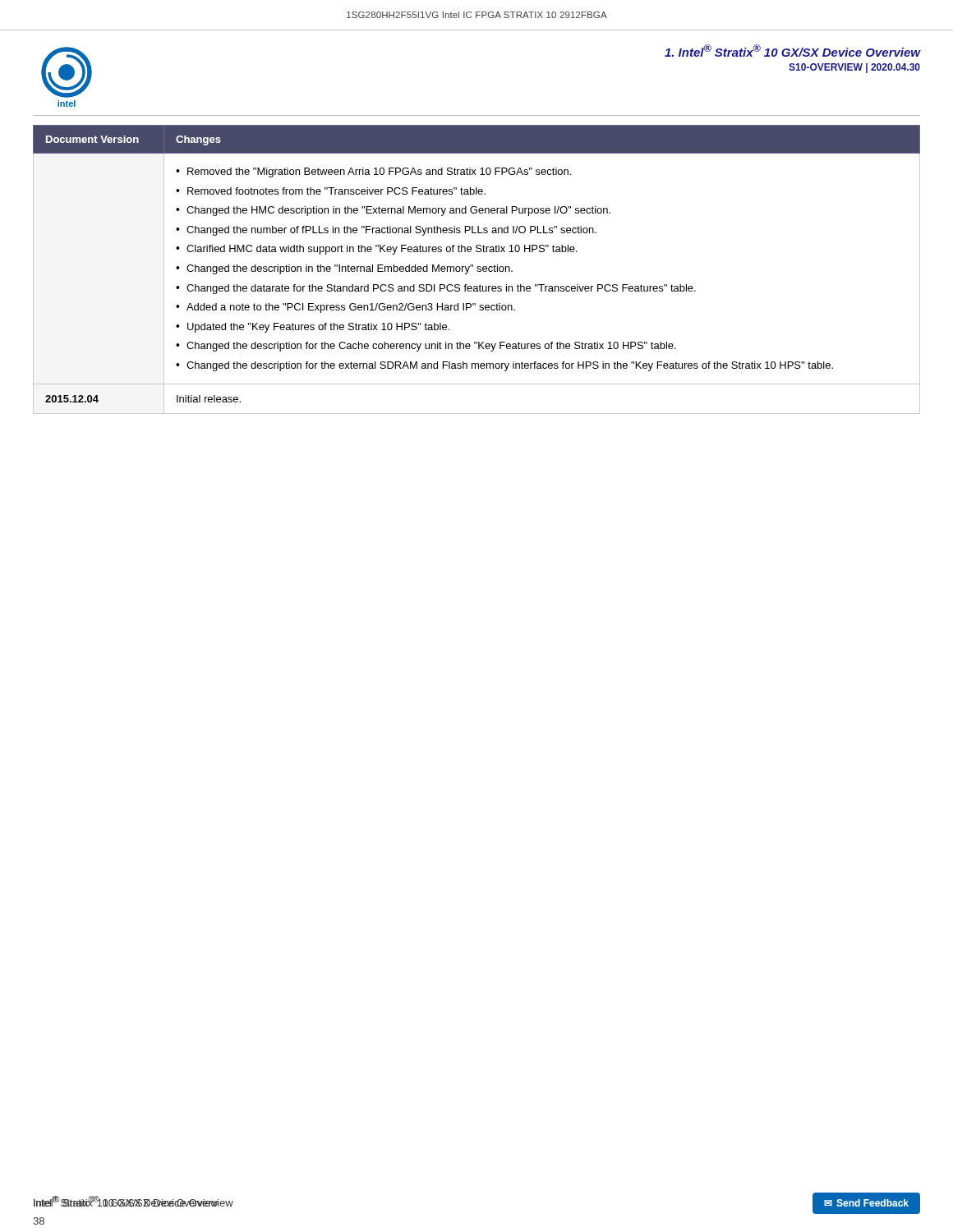Select the table that reads "Initial release."
The height and width of the screenshot is (1232, 953).
click(x=476, y=269)
